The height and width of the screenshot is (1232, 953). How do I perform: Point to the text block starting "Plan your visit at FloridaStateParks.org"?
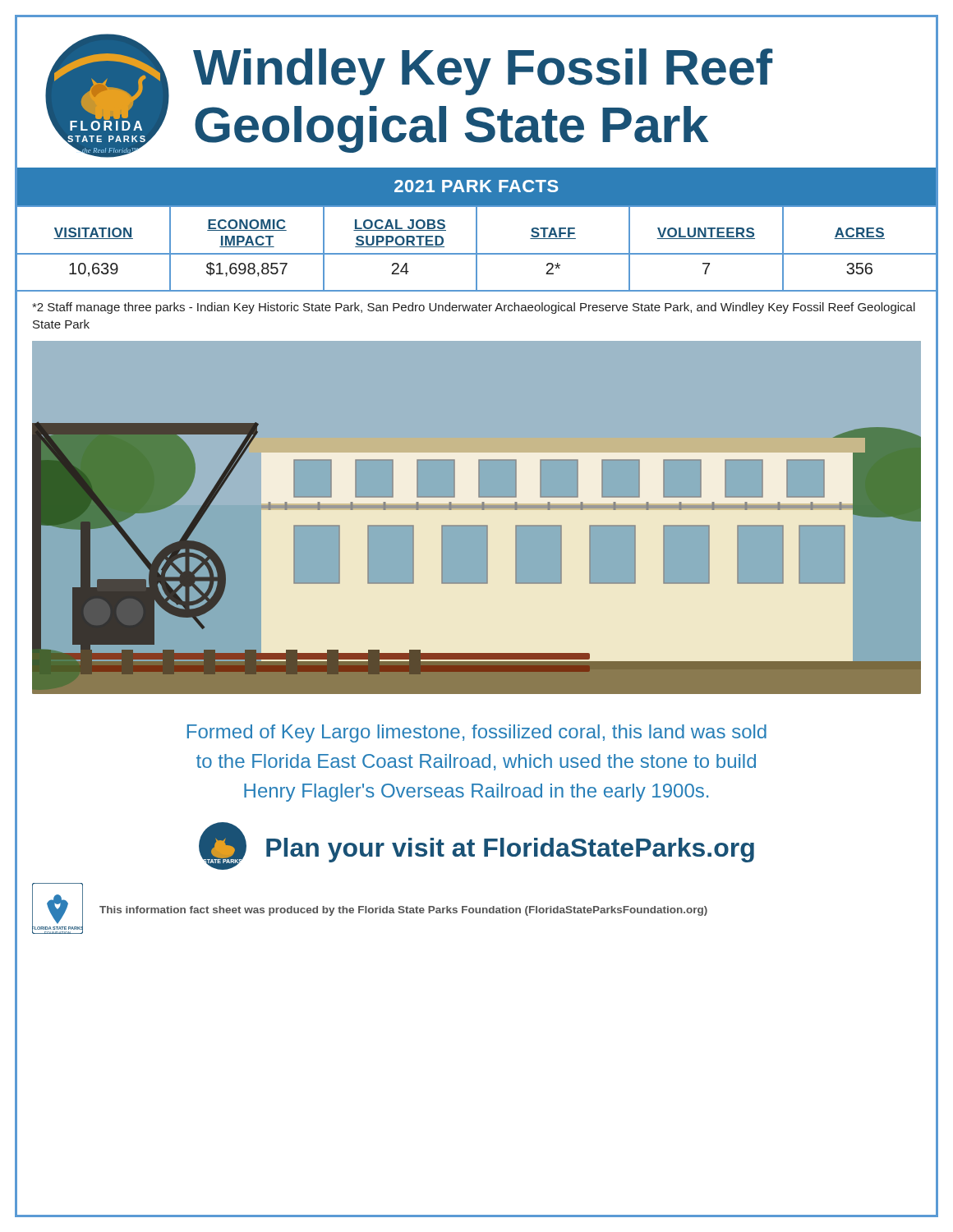510,847
